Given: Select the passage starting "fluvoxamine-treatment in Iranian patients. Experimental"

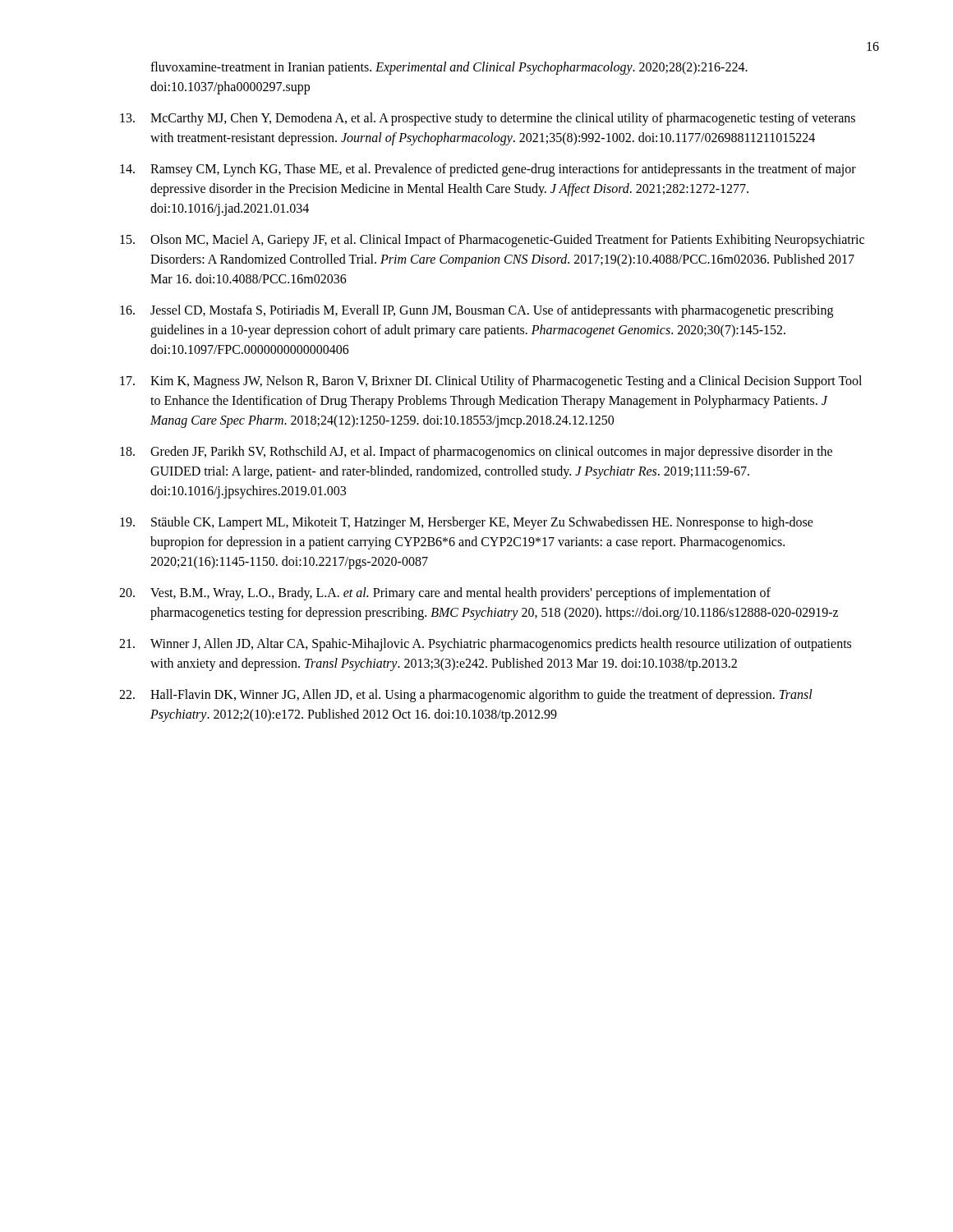Looking at the screenshot, I should pyautogui.click(x=449, y=77).
